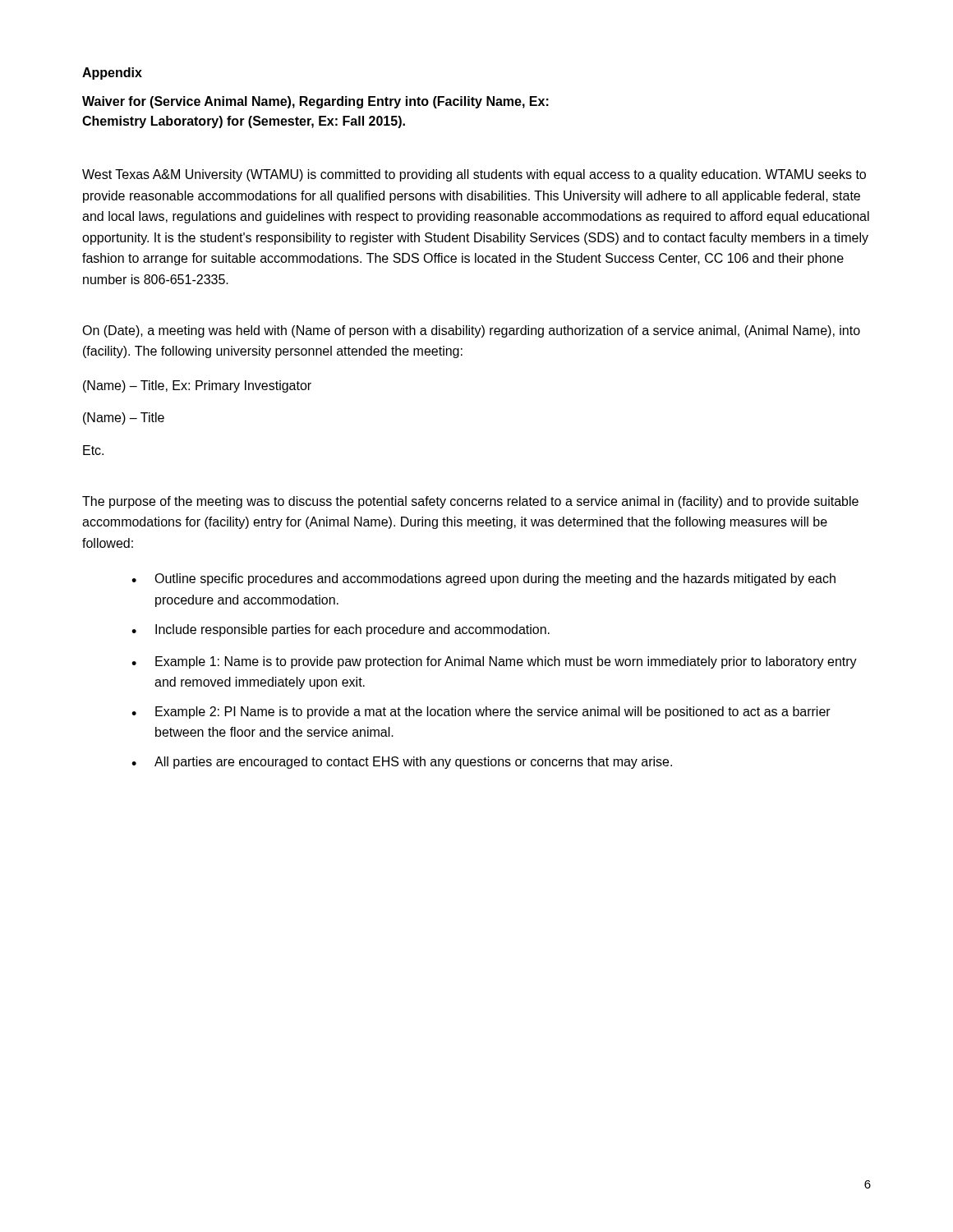Screen dimensions: 1232x953
Task: Point to the text block starting "• Outline specific procedures and accommodations agreed upon"
Action: [501, 590]
